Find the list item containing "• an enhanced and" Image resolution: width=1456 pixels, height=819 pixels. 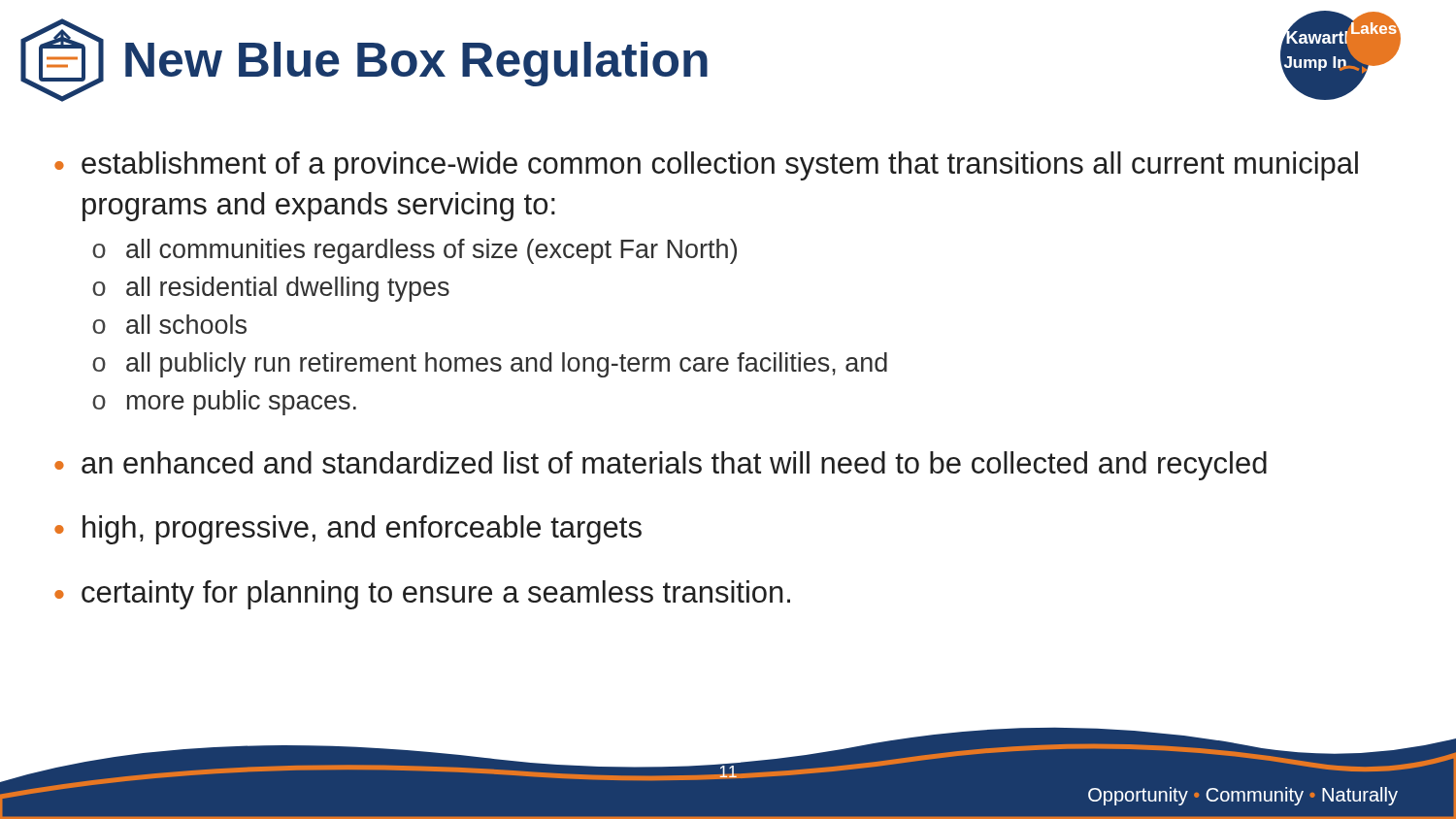point(661,465)
